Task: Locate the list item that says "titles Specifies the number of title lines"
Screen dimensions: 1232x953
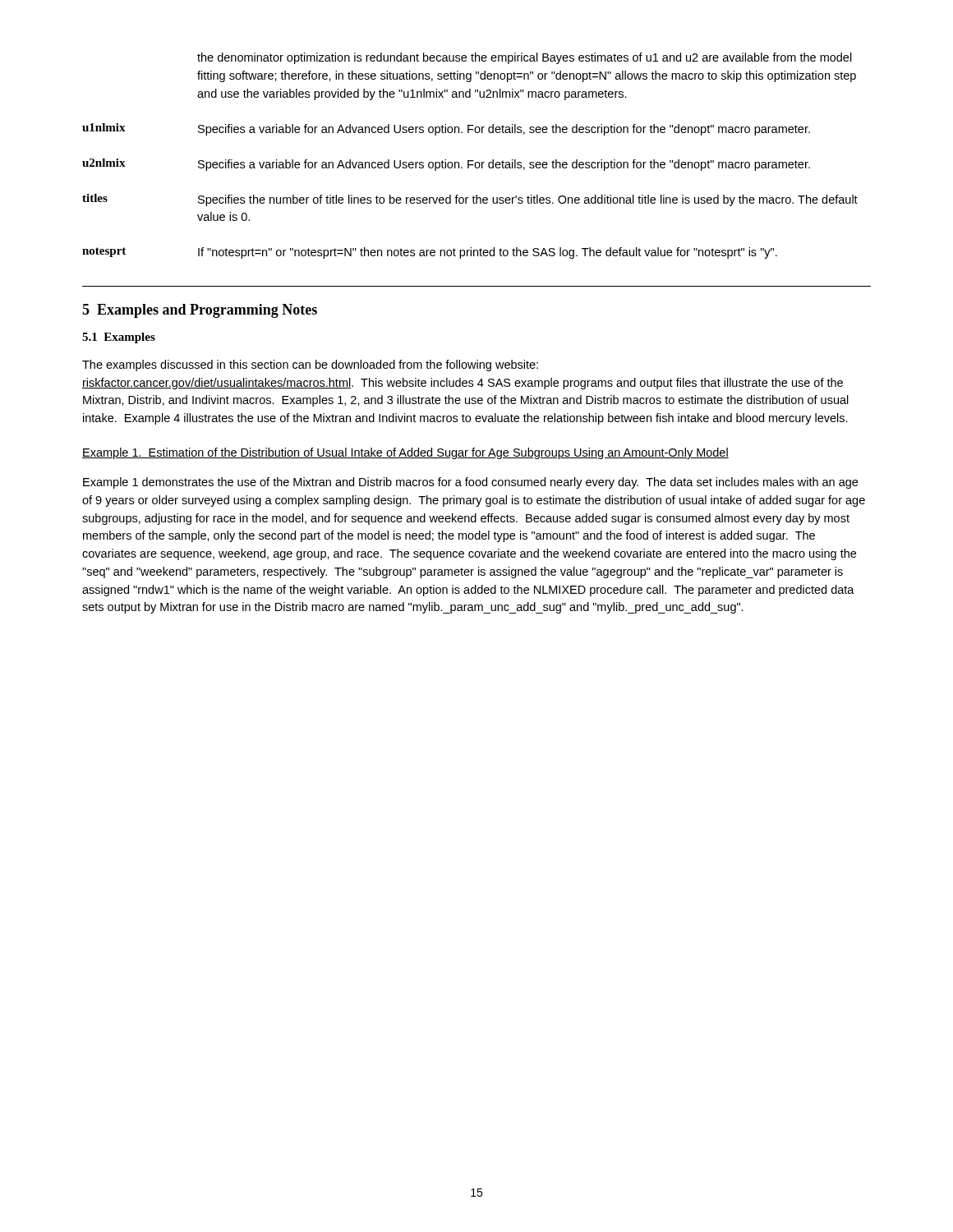Action: pyautogui.click(x=476, y=209)
